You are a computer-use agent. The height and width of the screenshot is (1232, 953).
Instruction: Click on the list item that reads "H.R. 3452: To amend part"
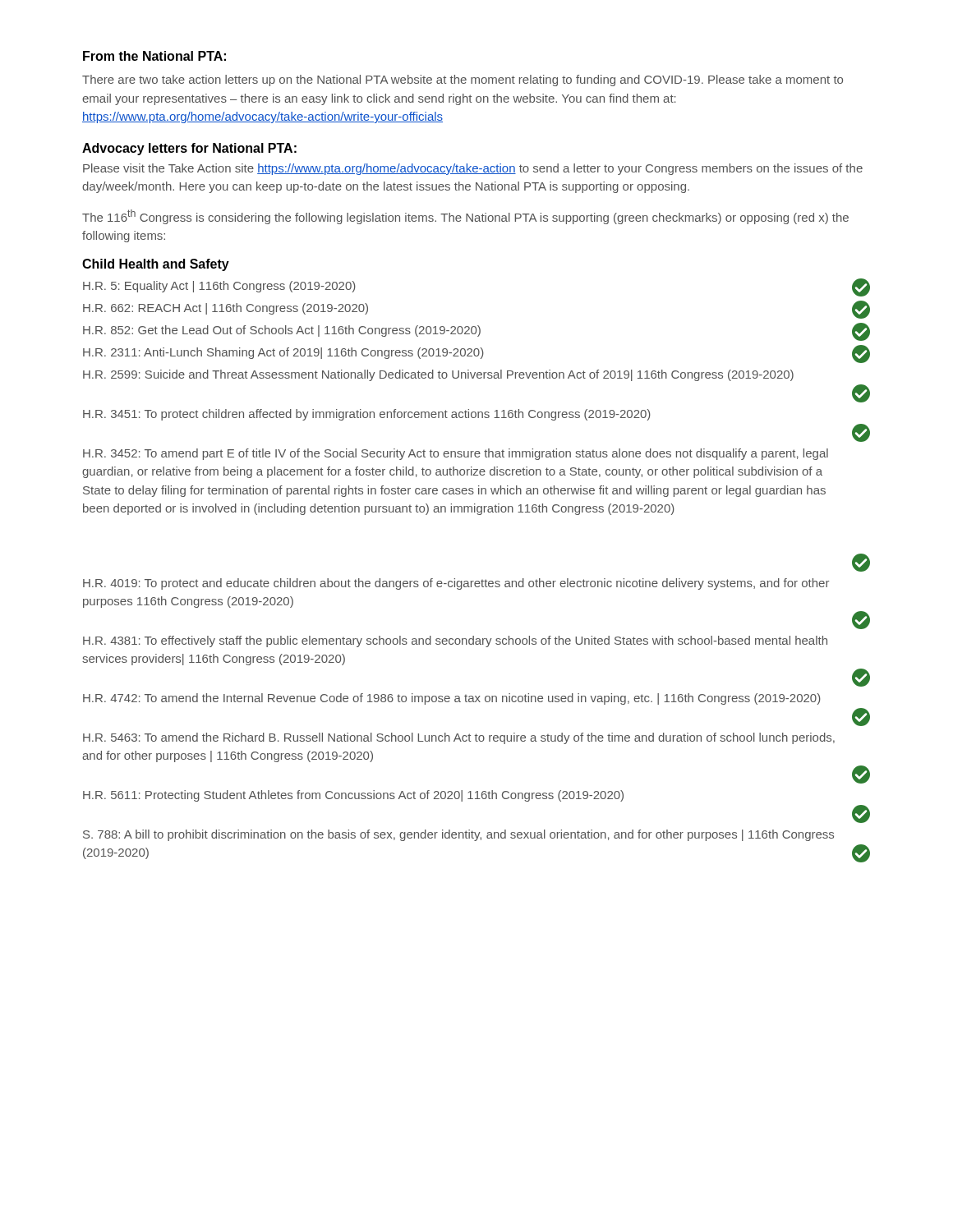pos(476,508)
